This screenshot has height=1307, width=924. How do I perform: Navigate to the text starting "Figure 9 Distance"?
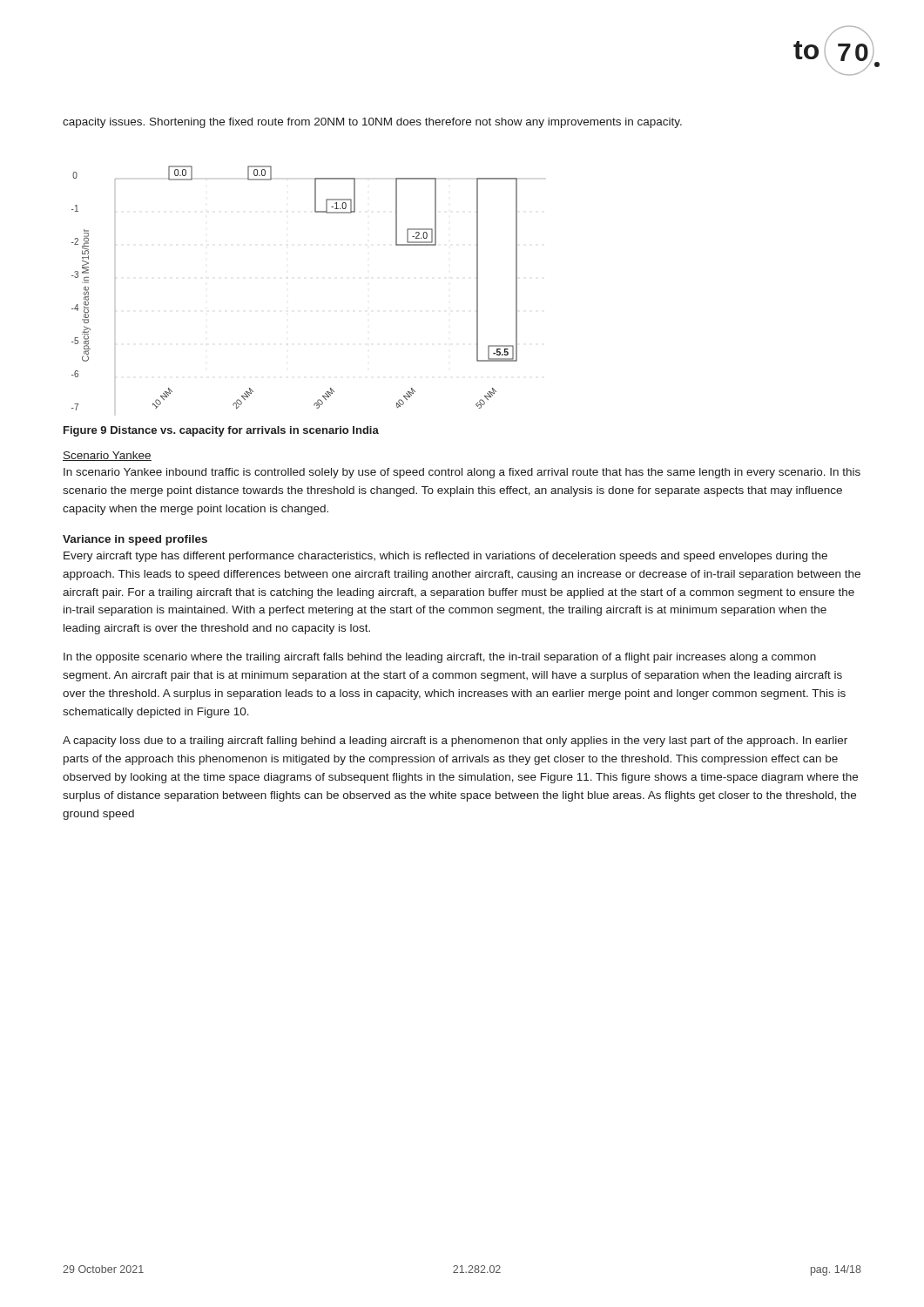point(221,430)
